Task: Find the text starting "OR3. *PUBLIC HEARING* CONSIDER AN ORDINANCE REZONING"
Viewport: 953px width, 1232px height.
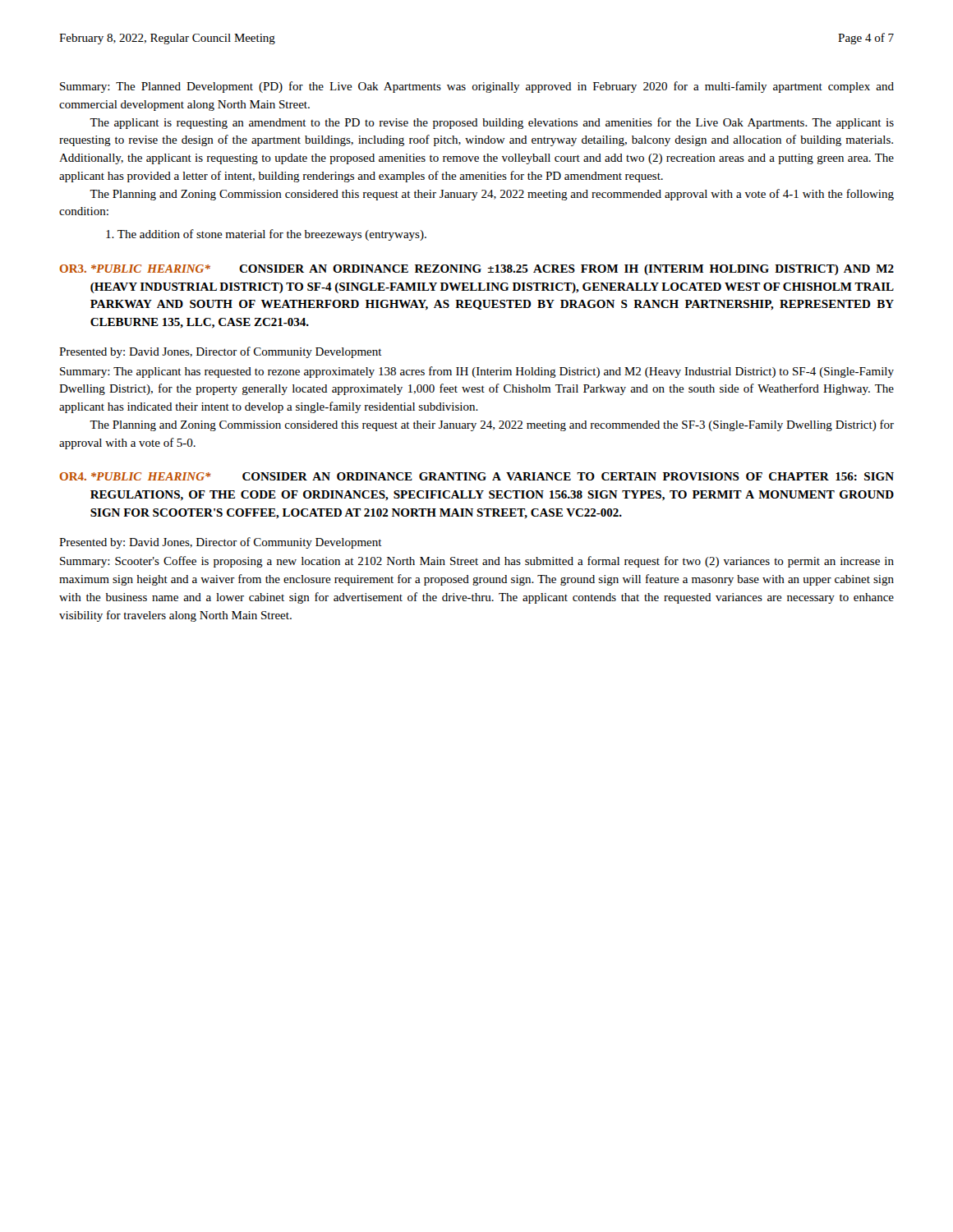Action: [x=476, y=296]
